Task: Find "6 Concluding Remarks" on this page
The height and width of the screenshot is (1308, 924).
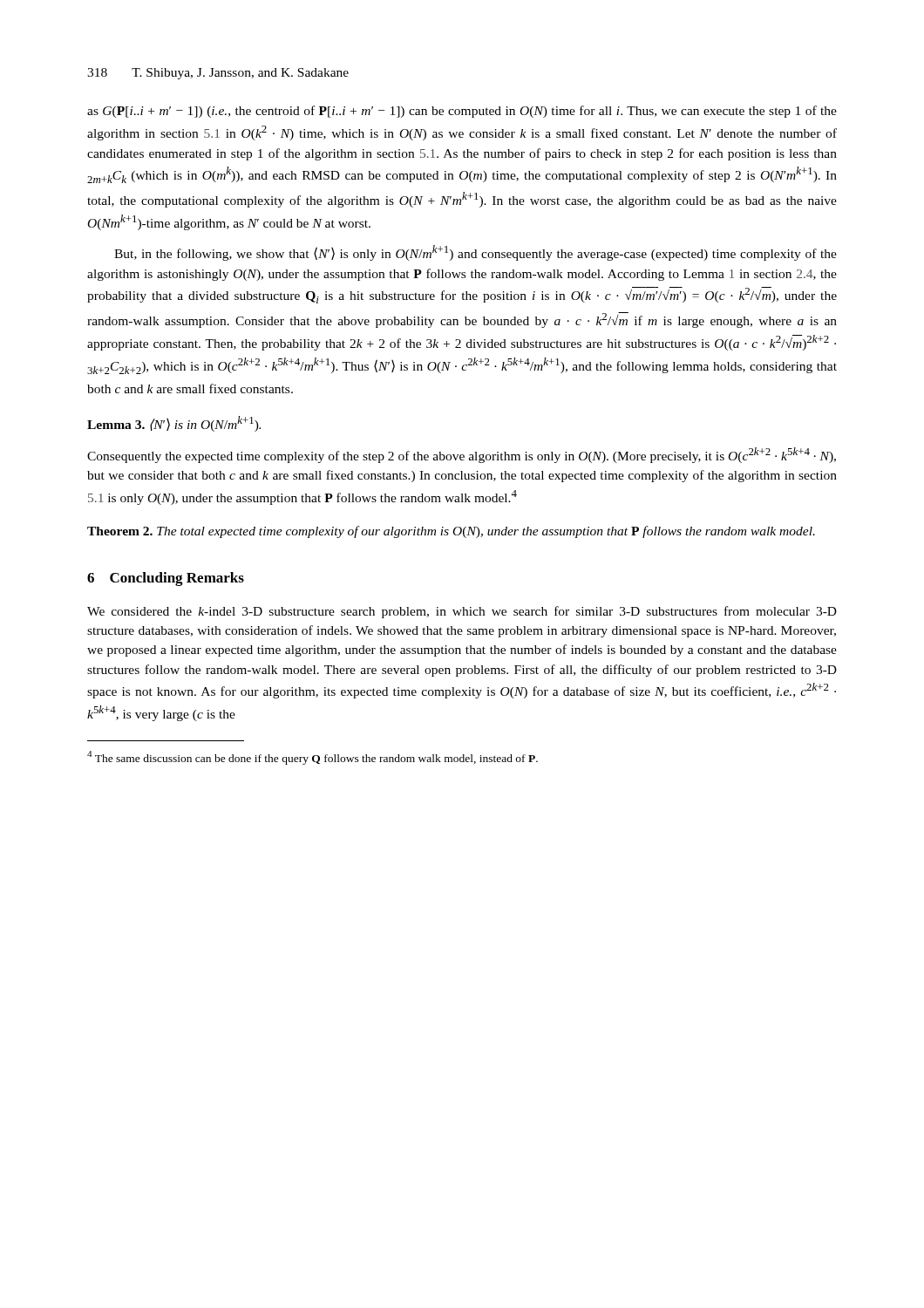Action: (166, 578)
